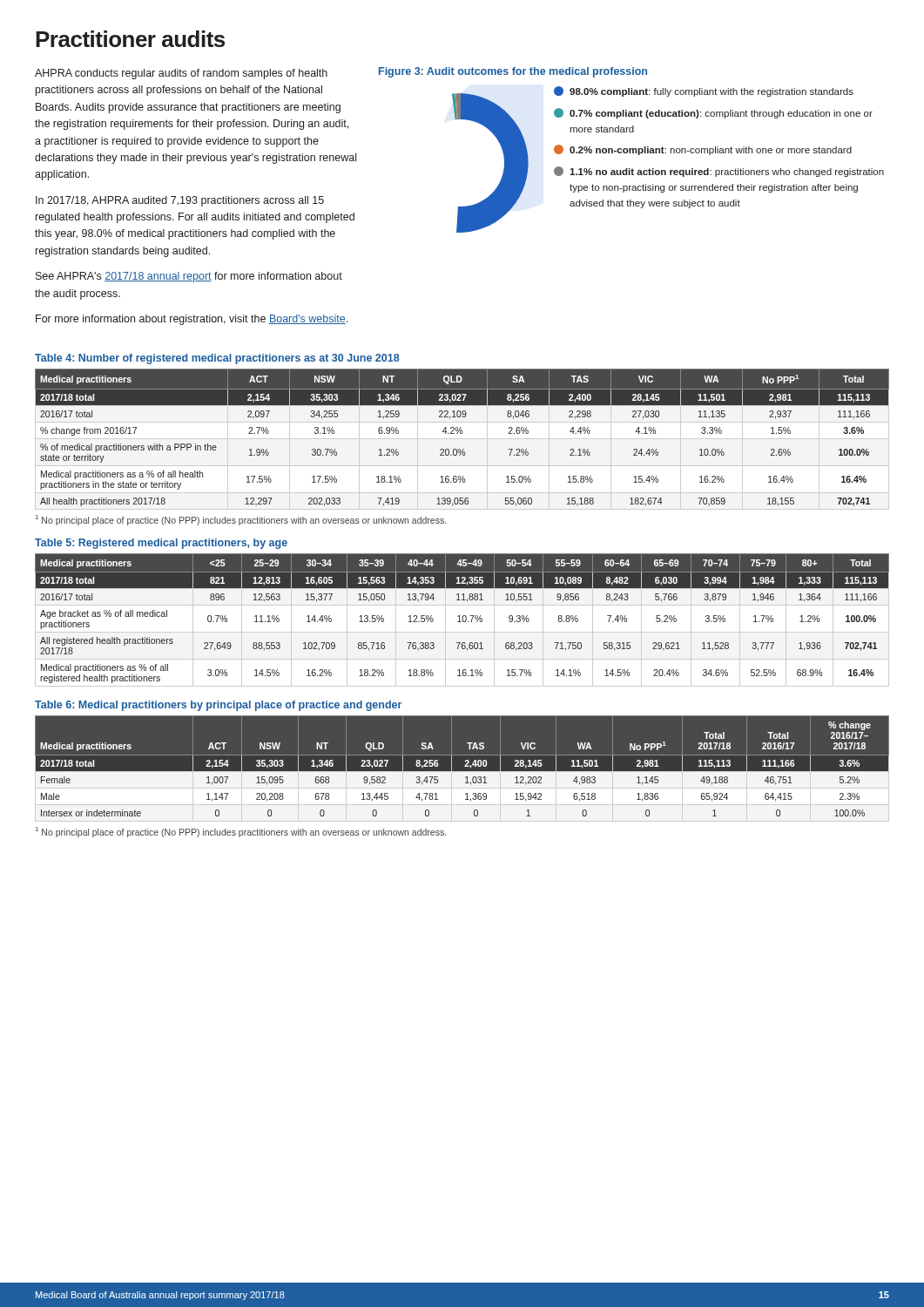Click on the table containing "All registered health"
The height and width of the screenshot is (1307, 924).
[462, 620]
